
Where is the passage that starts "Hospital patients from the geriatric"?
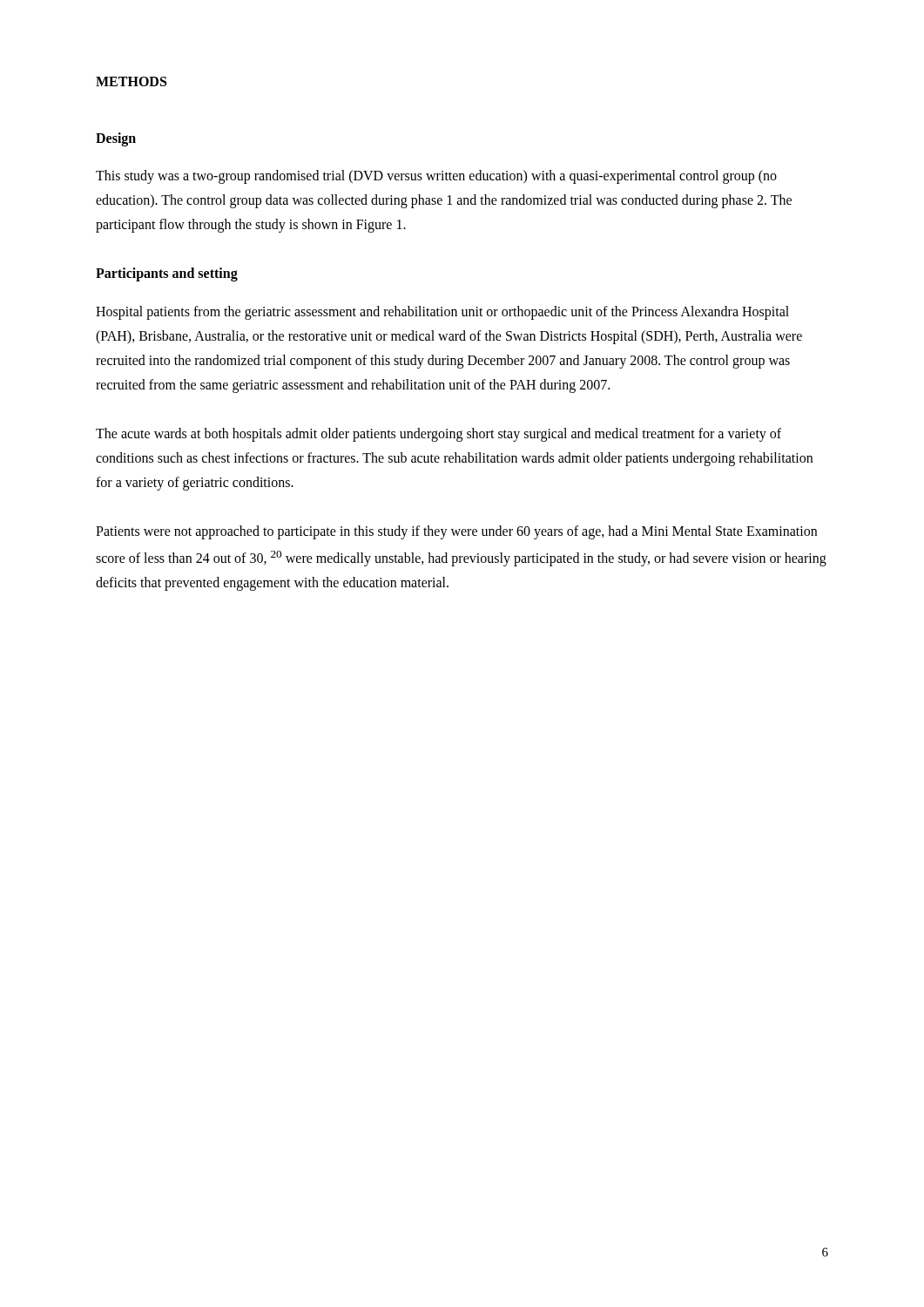(449, 348)
